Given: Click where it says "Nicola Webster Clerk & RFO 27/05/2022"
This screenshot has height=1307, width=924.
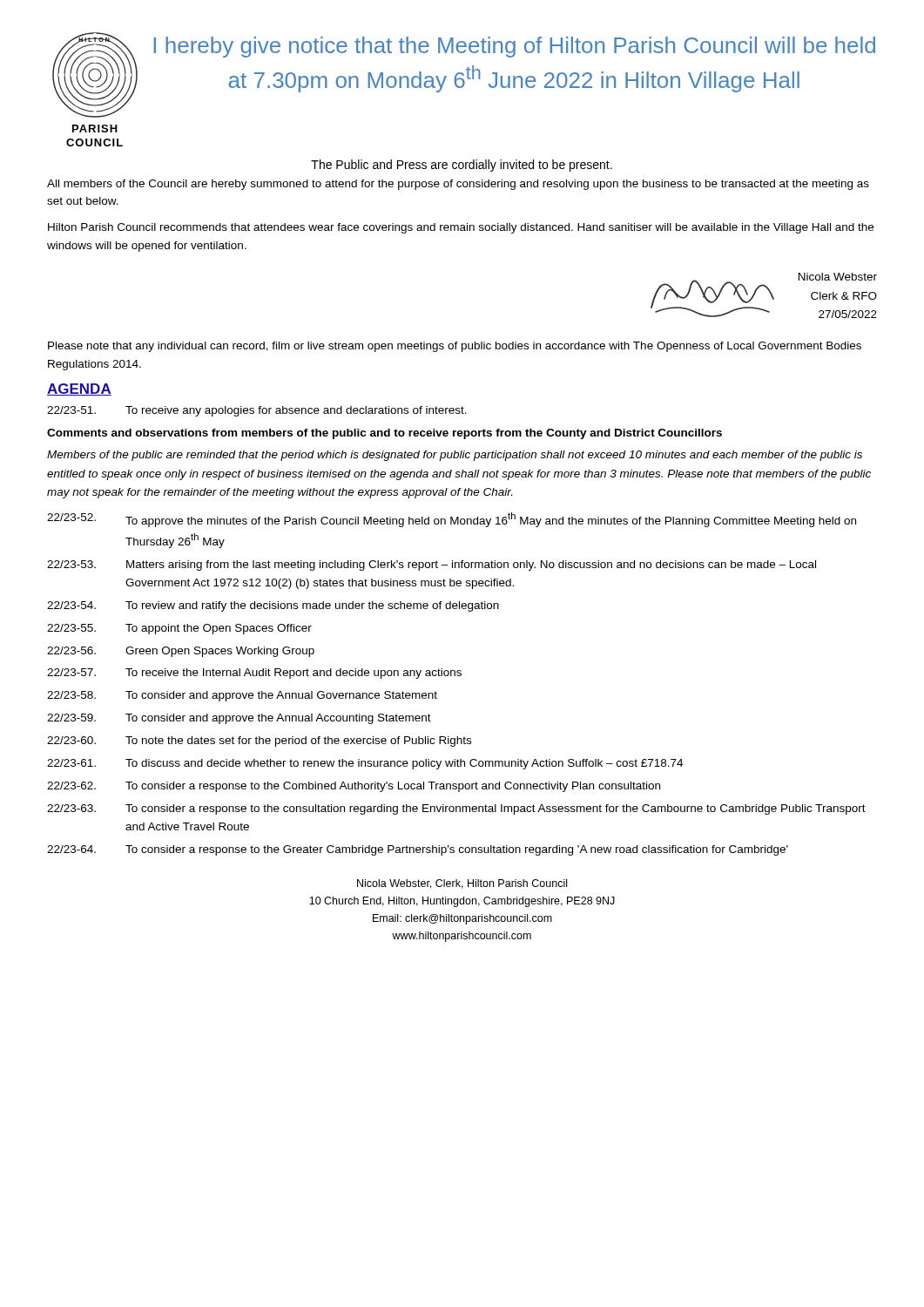Looking at the screenshot, I should [837, 295].
